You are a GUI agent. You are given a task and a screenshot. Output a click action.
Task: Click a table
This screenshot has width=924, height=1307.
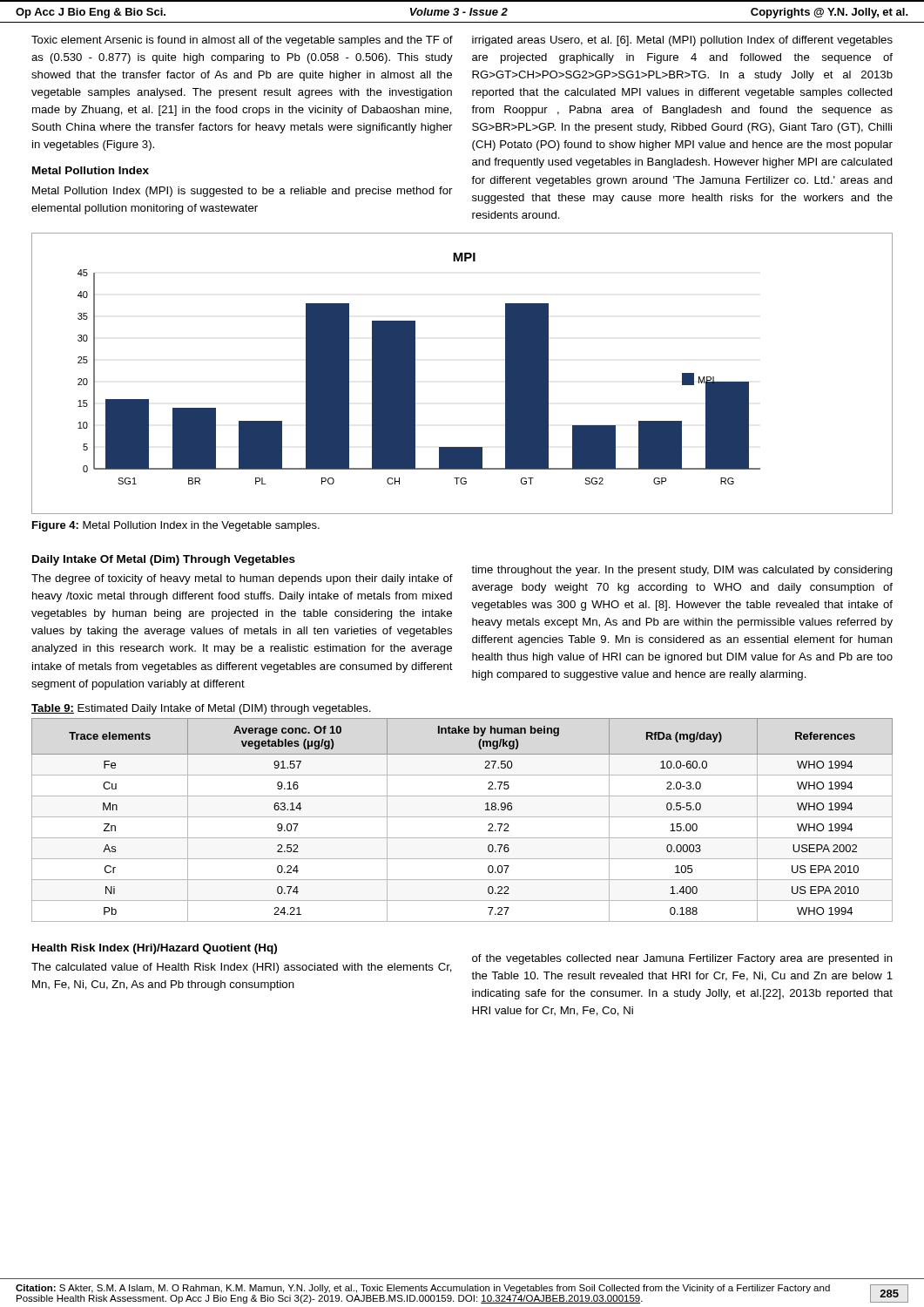click(x=462, y=820)
